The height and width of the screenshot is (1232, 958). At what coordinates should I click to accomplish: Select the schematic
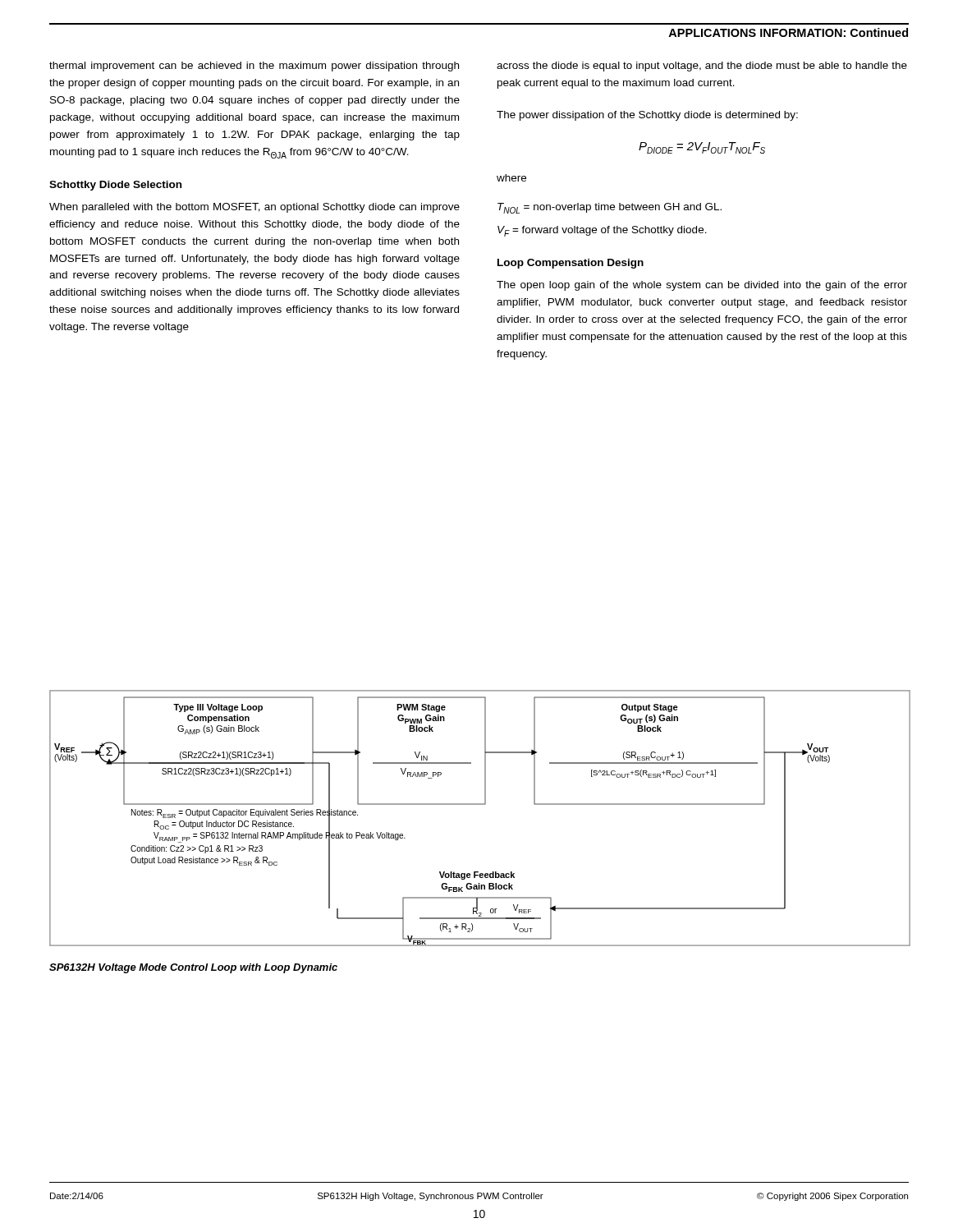[x=479, y=821]
